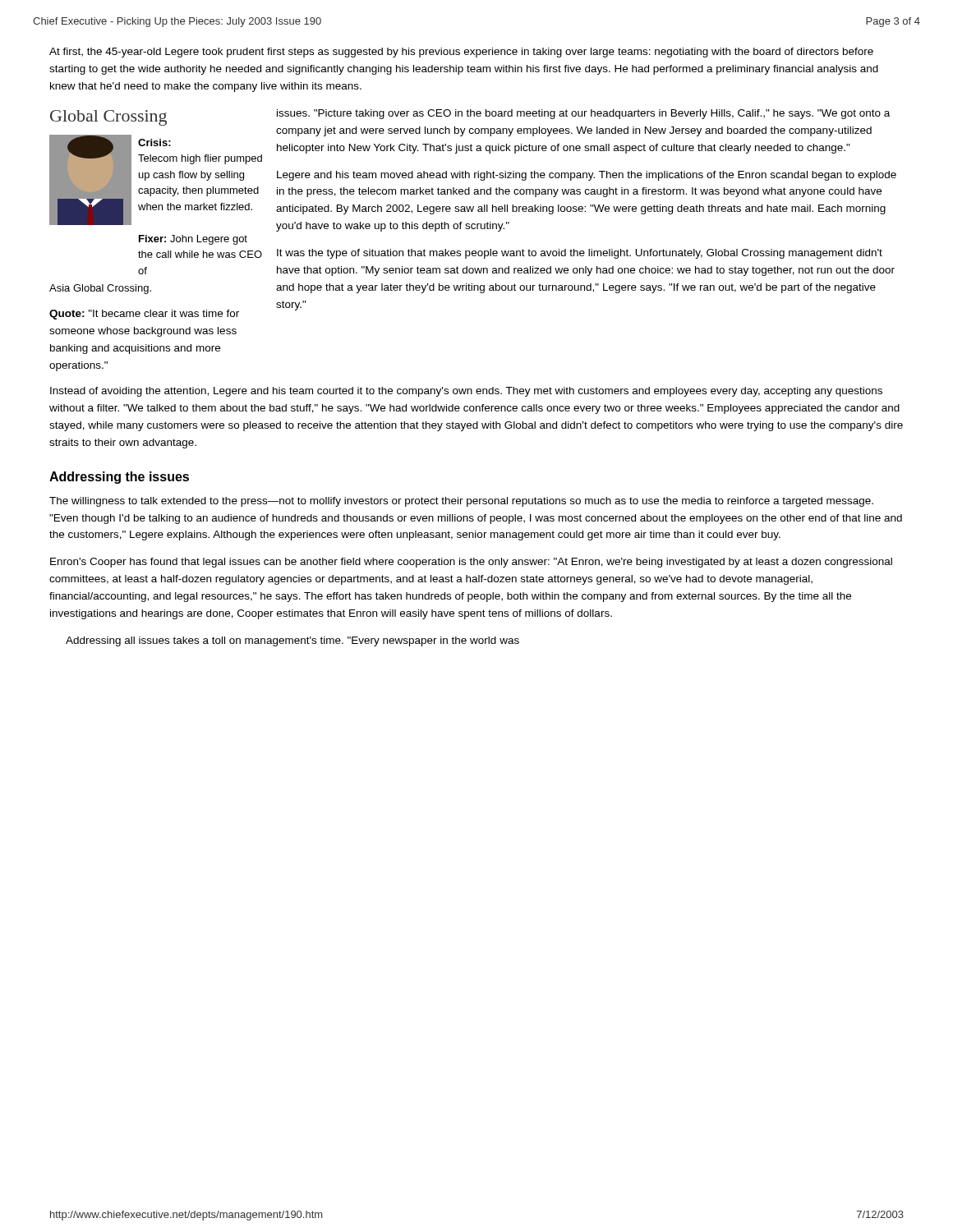Point to the block starting "Enron's Cooper has found that legal issues"

pyautogui.click(x=471, y=587)
